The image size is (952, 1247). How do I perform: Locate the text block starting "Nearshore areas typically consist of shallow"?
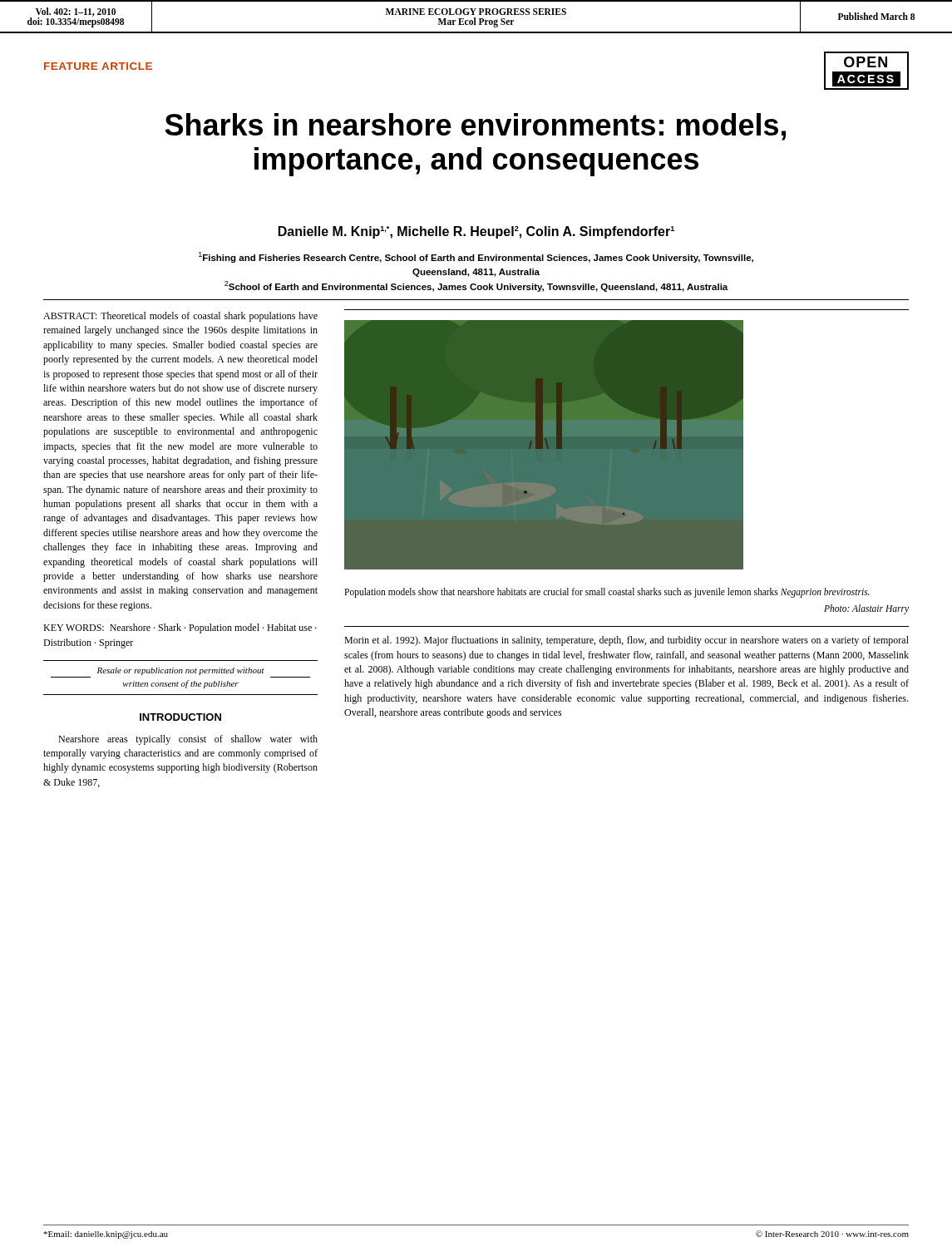(x=180, y=760)
